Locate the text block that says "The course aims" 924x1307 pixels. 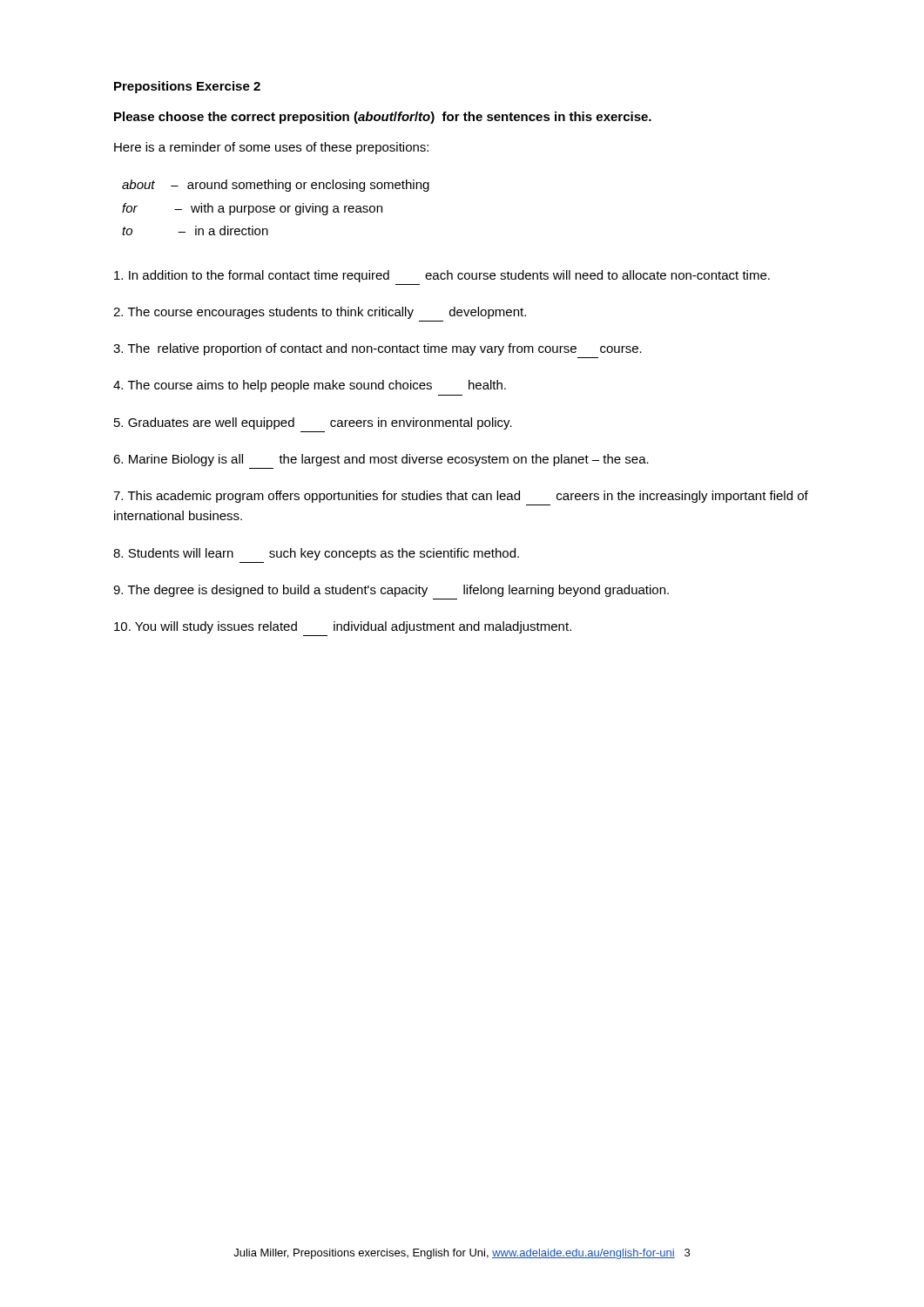(310, 385)
